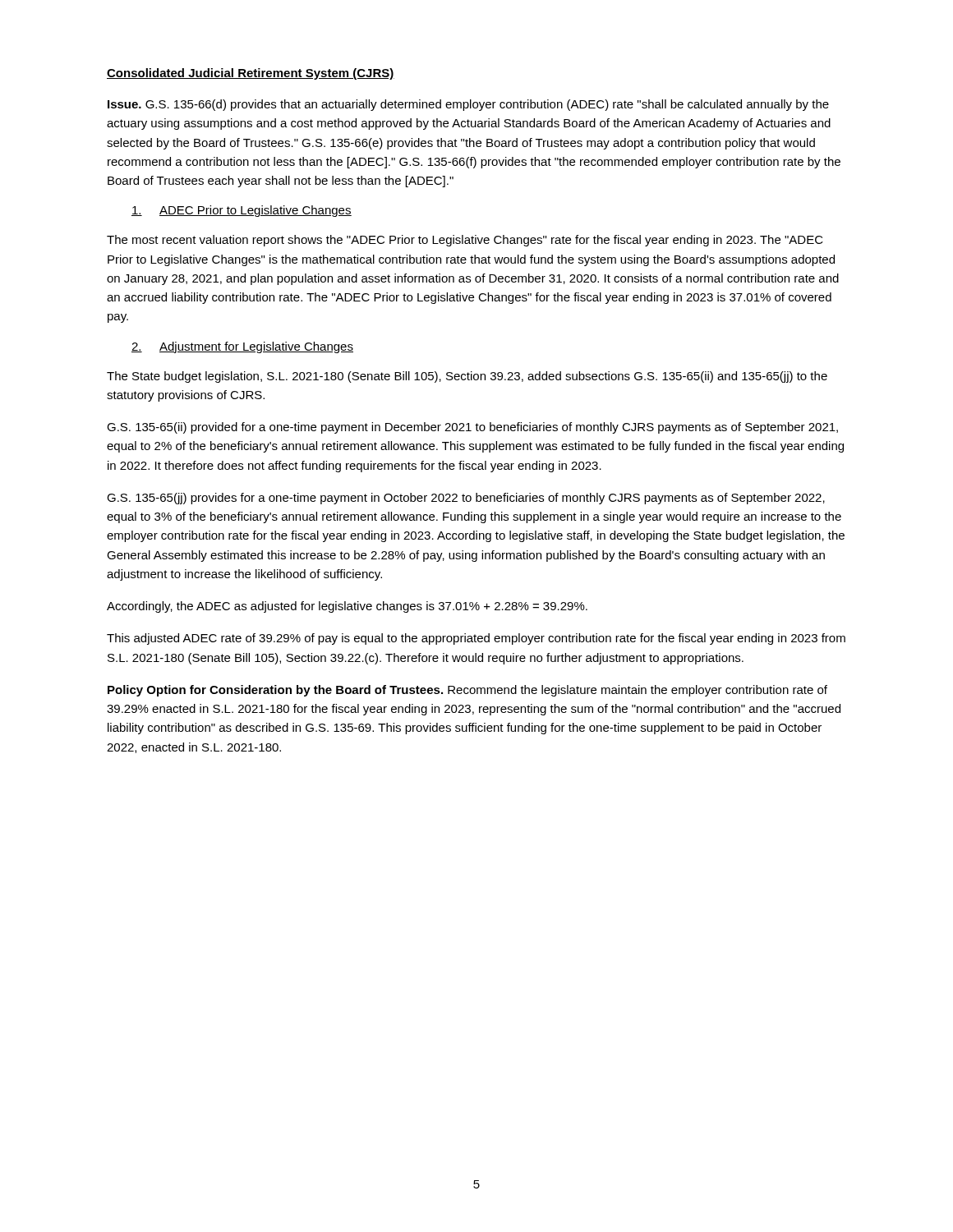953x1232 pixels.
Task: Locate the element starting "The most recent valuation report"
Action: tap(473, 278)
